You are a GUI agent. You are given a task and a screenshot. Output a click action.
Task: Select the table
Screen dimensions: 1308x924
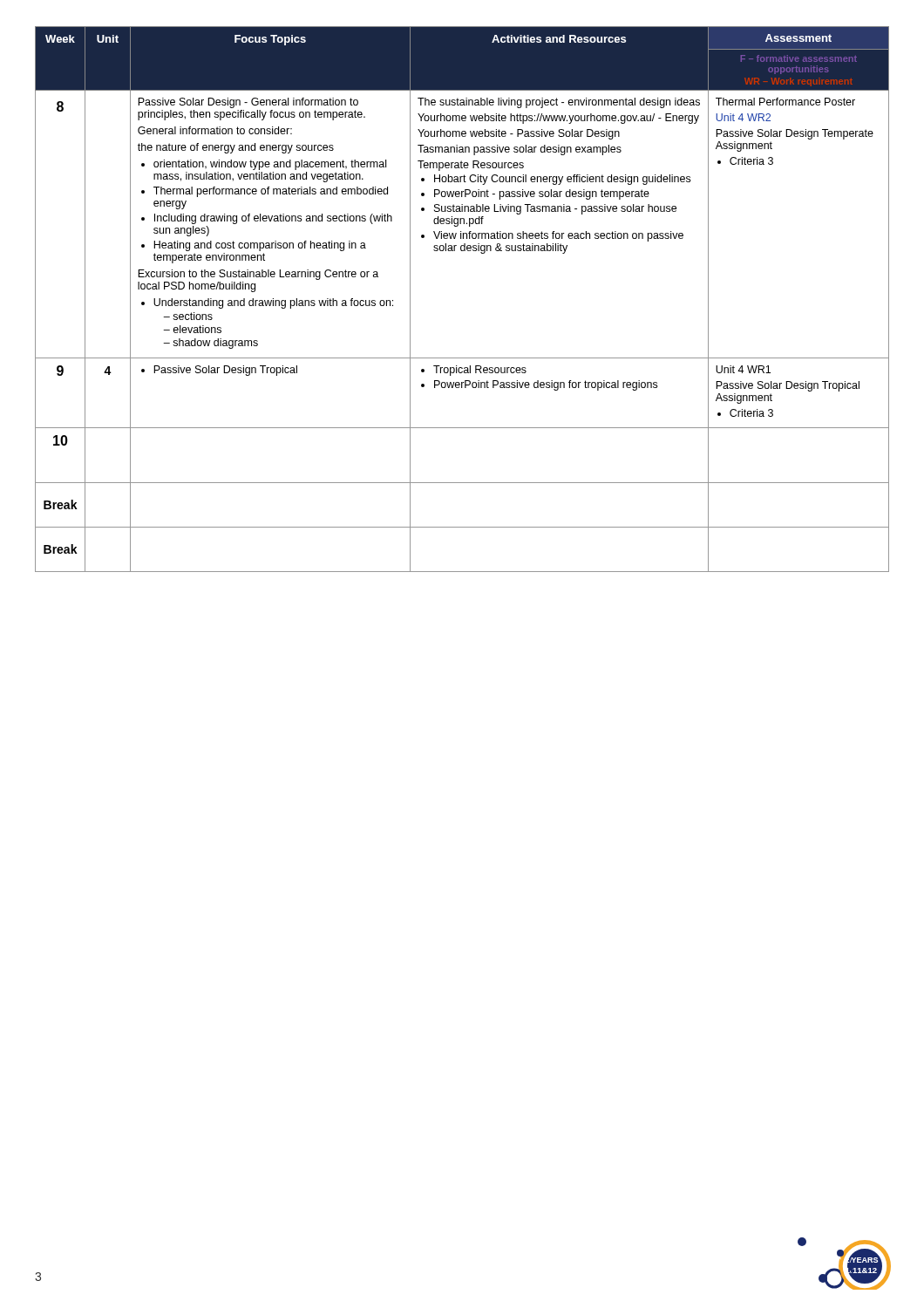click(x=462, y=299)
